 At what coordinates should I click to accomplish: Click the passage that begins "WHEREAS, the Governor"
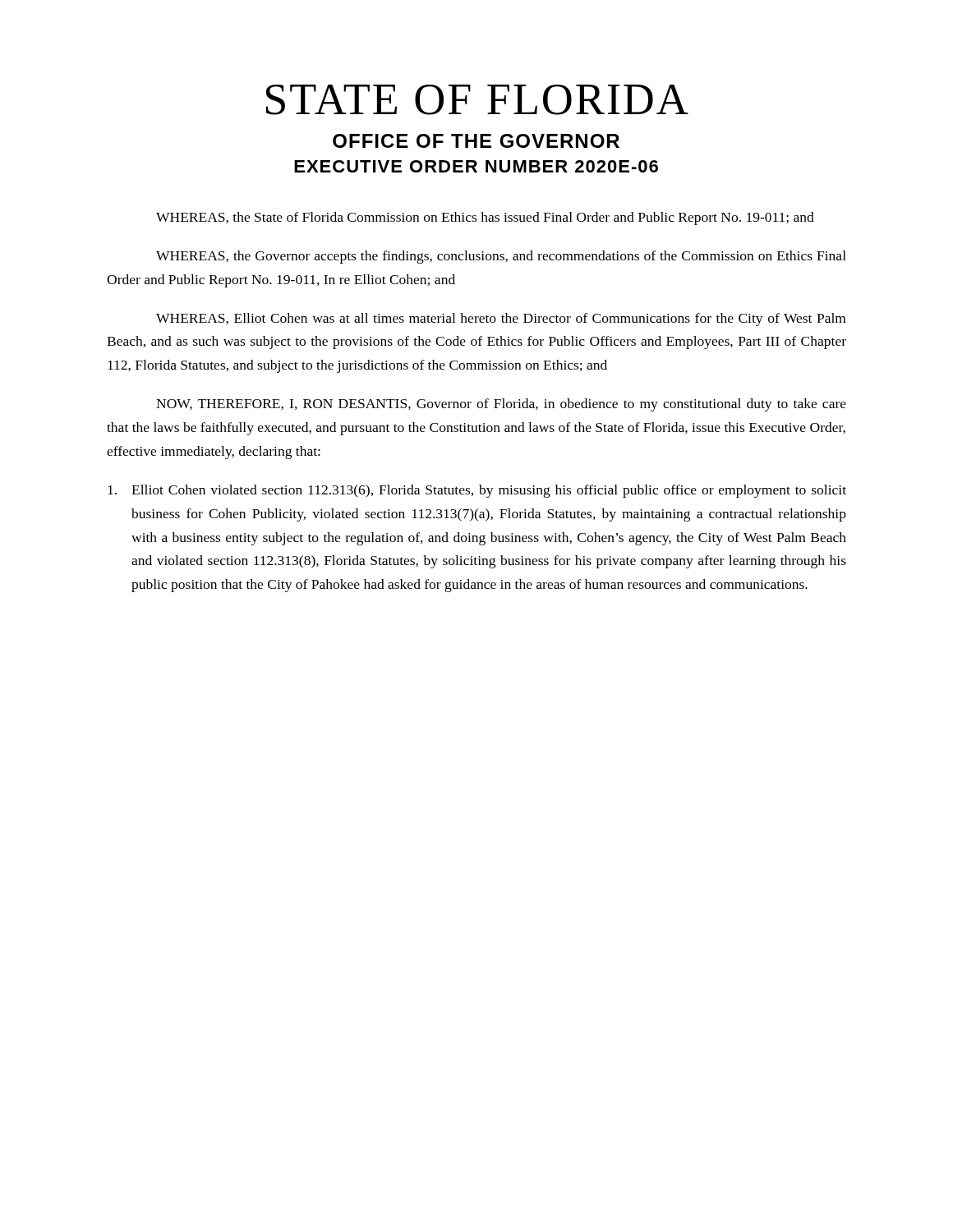point(476,267)
